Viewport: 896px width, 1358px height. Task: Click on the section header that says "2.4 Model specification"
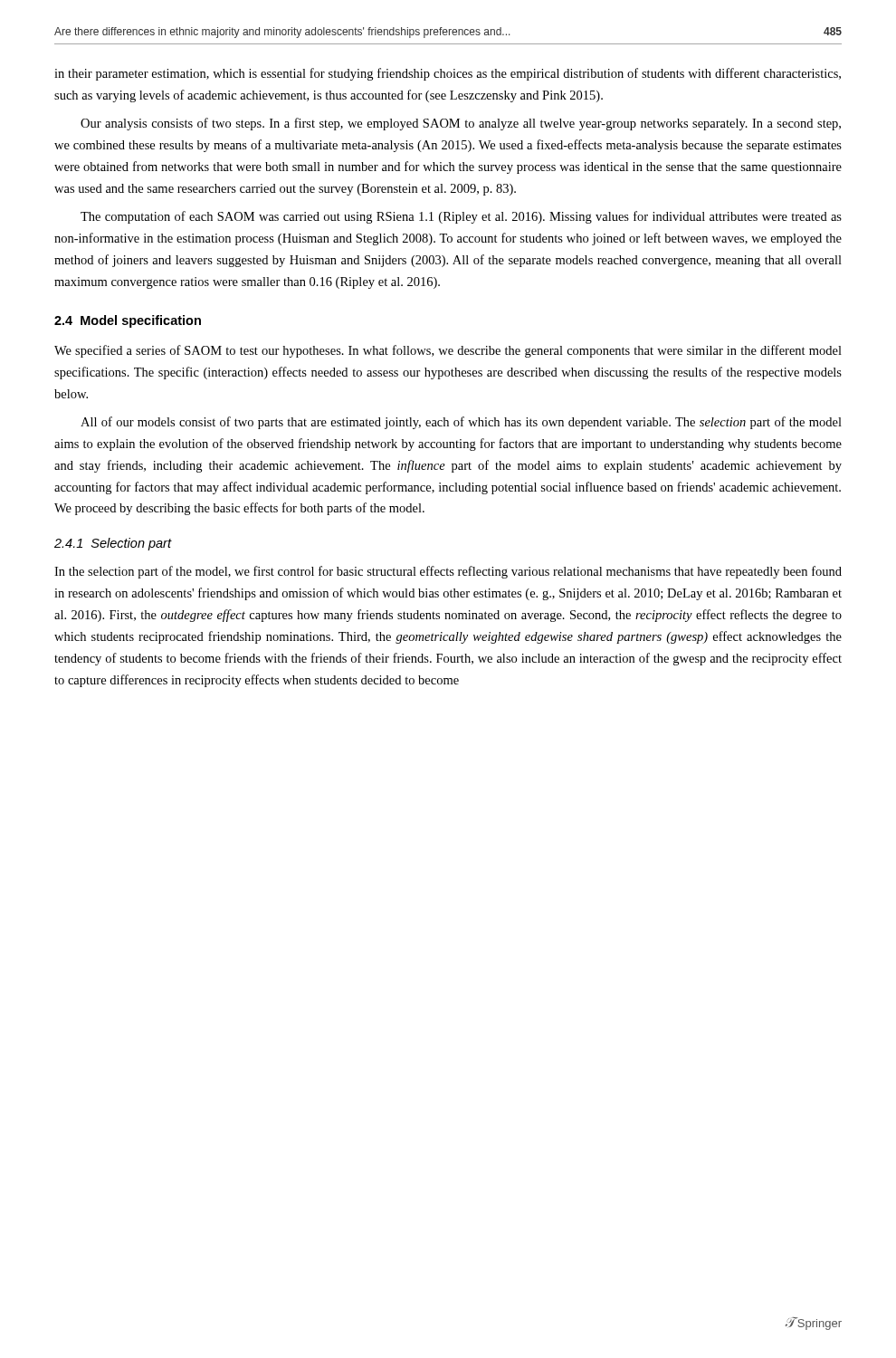[128, 320]
